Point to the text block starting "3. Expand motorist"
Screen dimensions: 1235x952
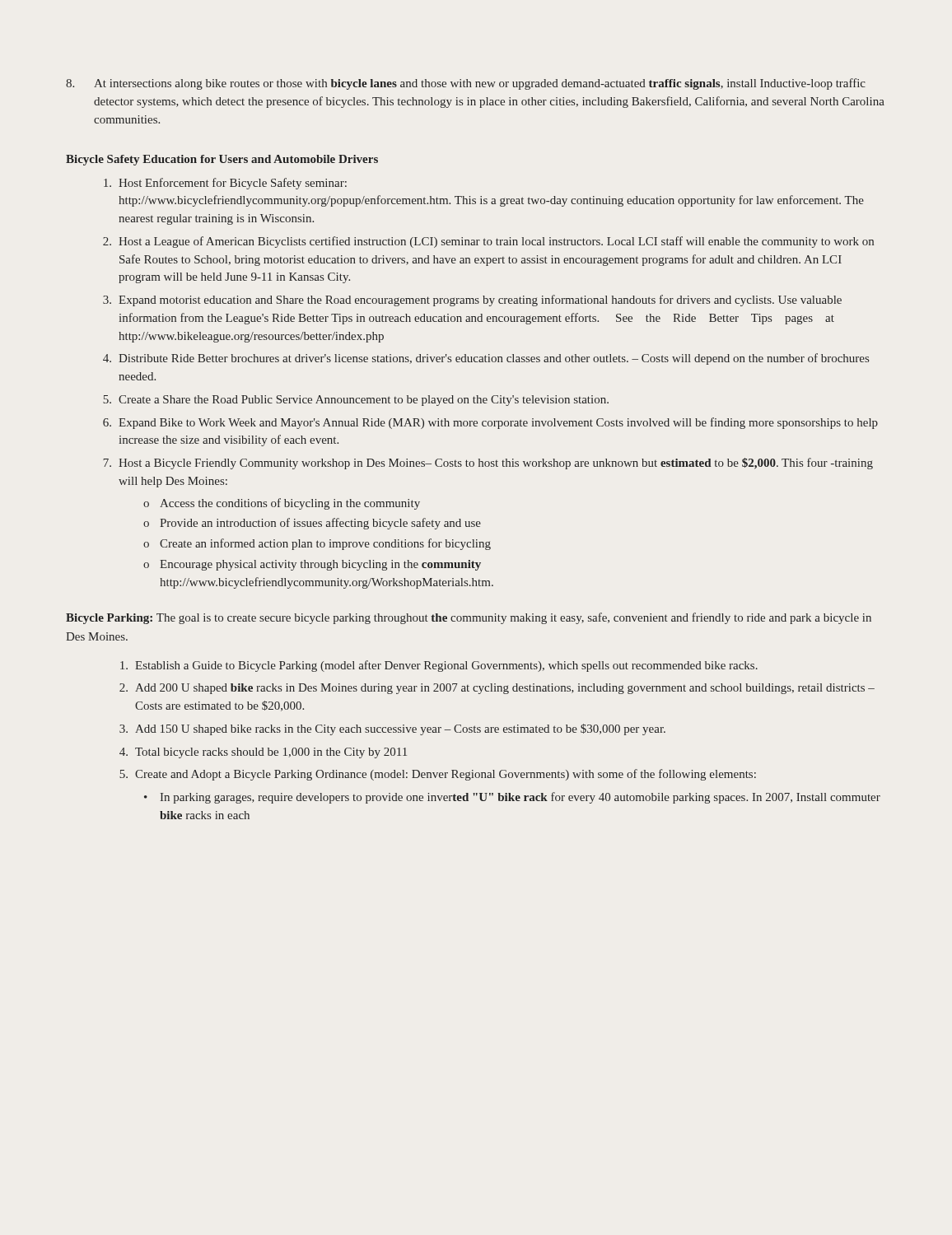click(x=488, y=318)
